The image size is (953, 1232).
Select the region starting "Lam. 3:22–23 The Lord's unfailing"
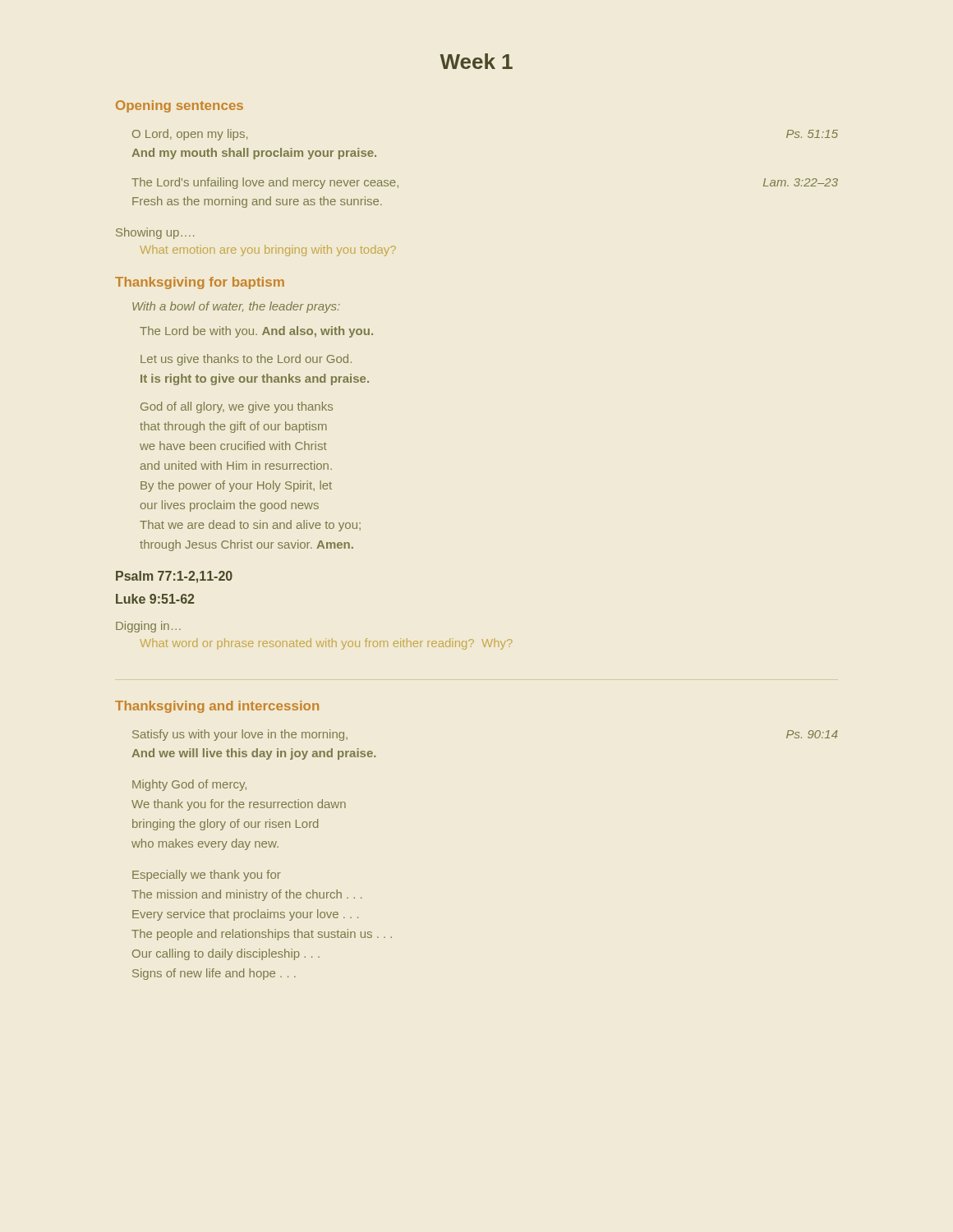click(272, 183)
